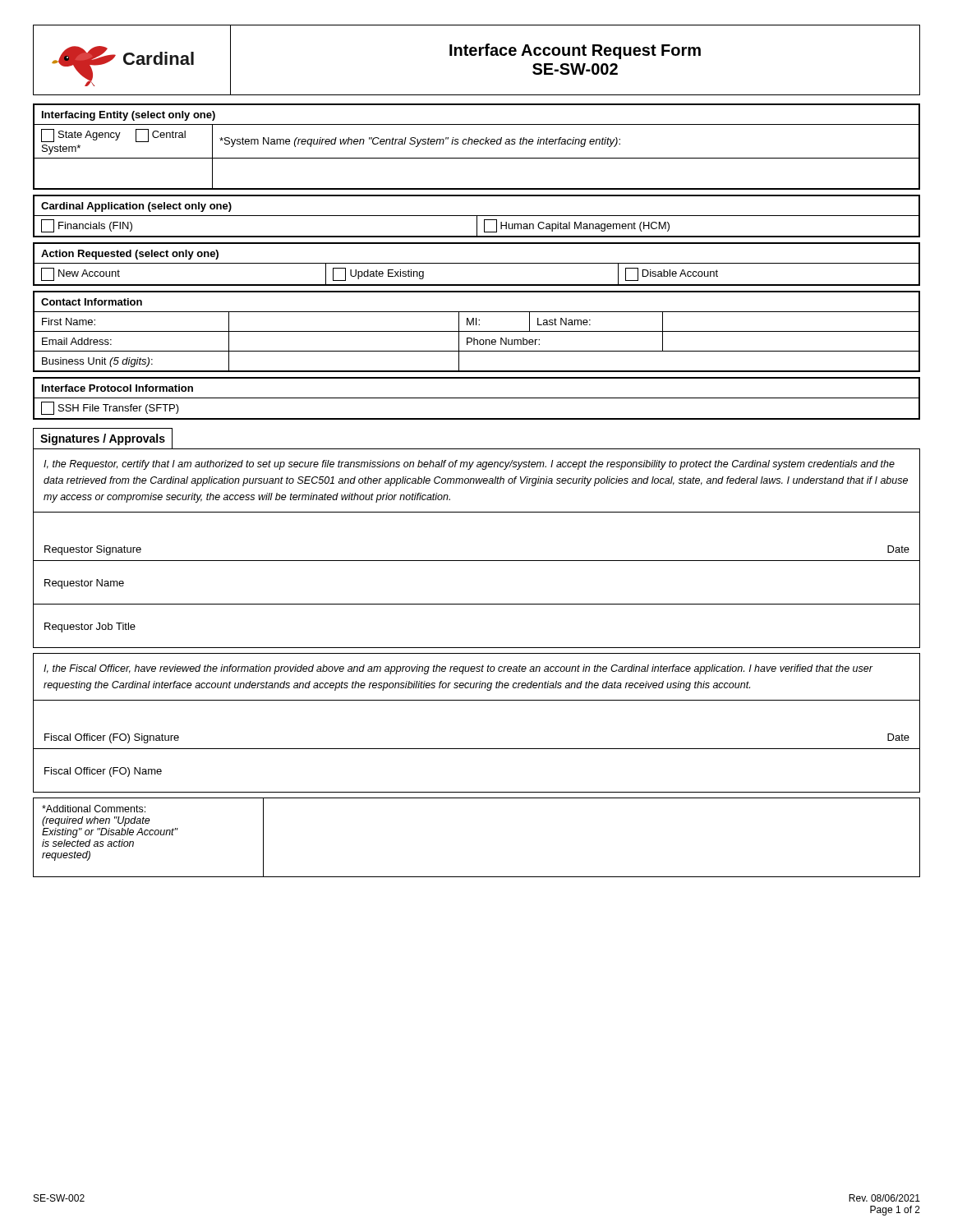Locate the text starting "Signatures / Approvals"

103,439
